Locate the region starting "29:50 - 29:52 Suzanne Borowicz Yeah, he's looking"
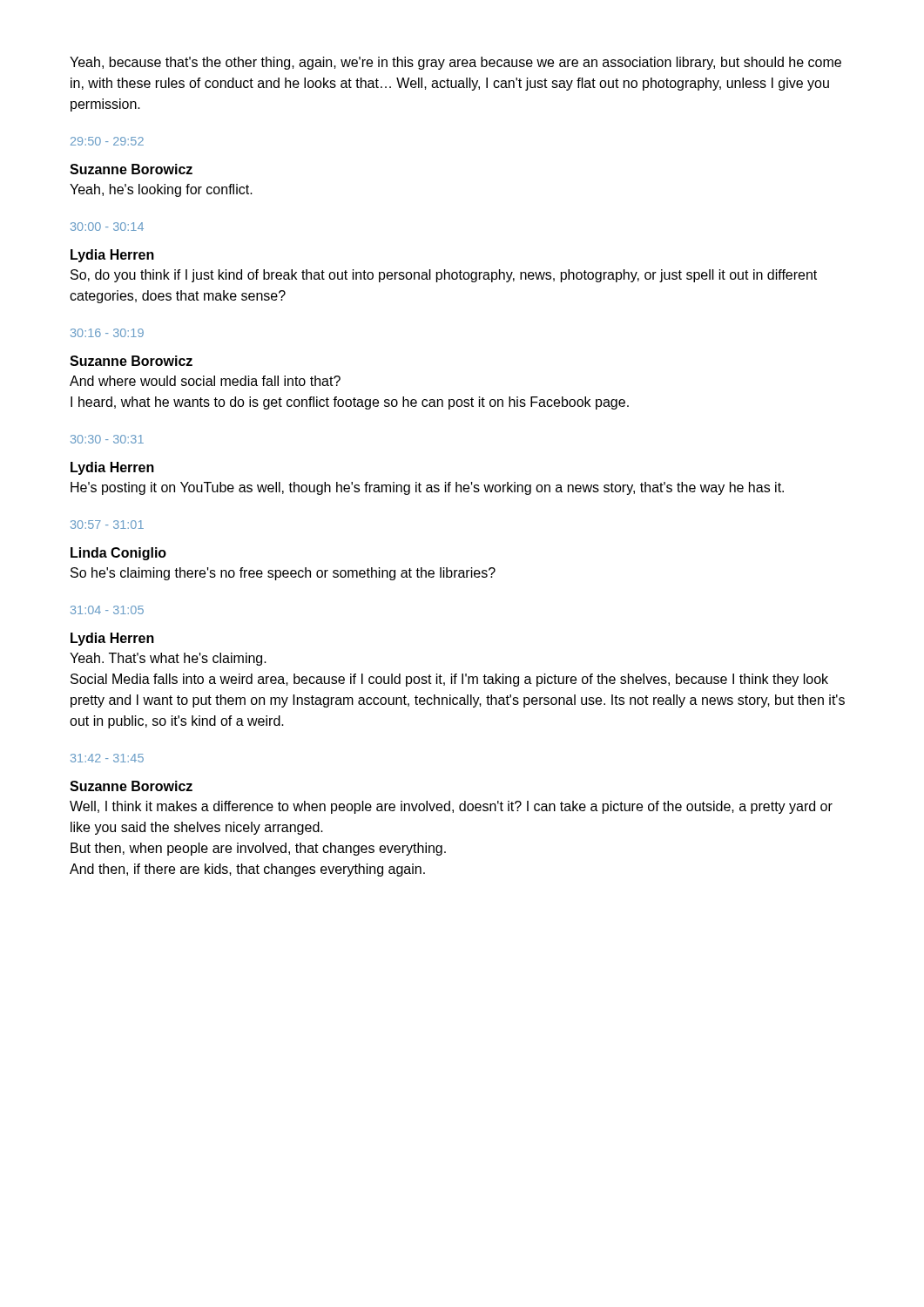 [107, 141]
